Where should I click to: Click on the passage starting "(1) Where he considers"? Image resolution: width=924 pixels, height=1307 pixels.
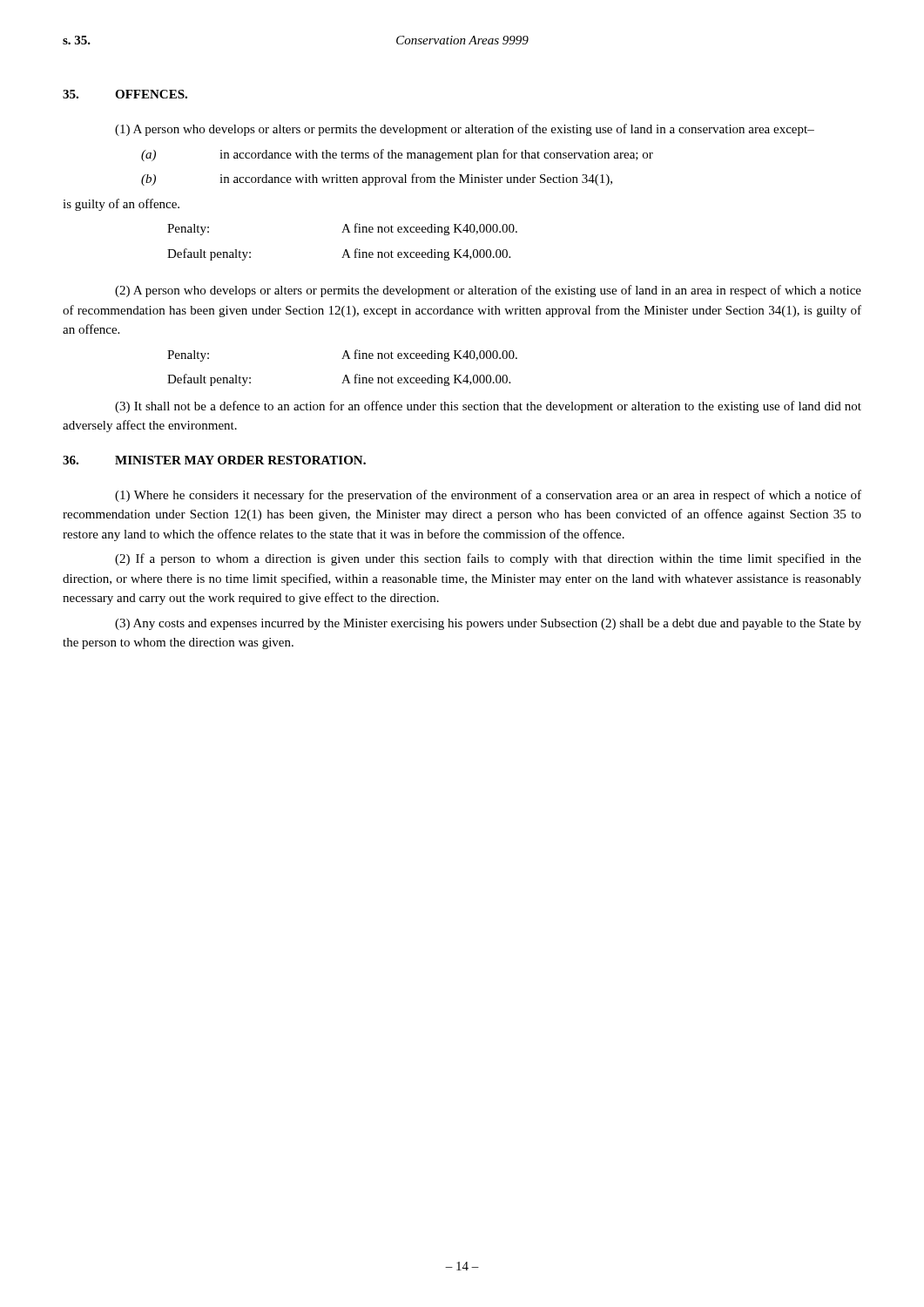tap(462, 514)
